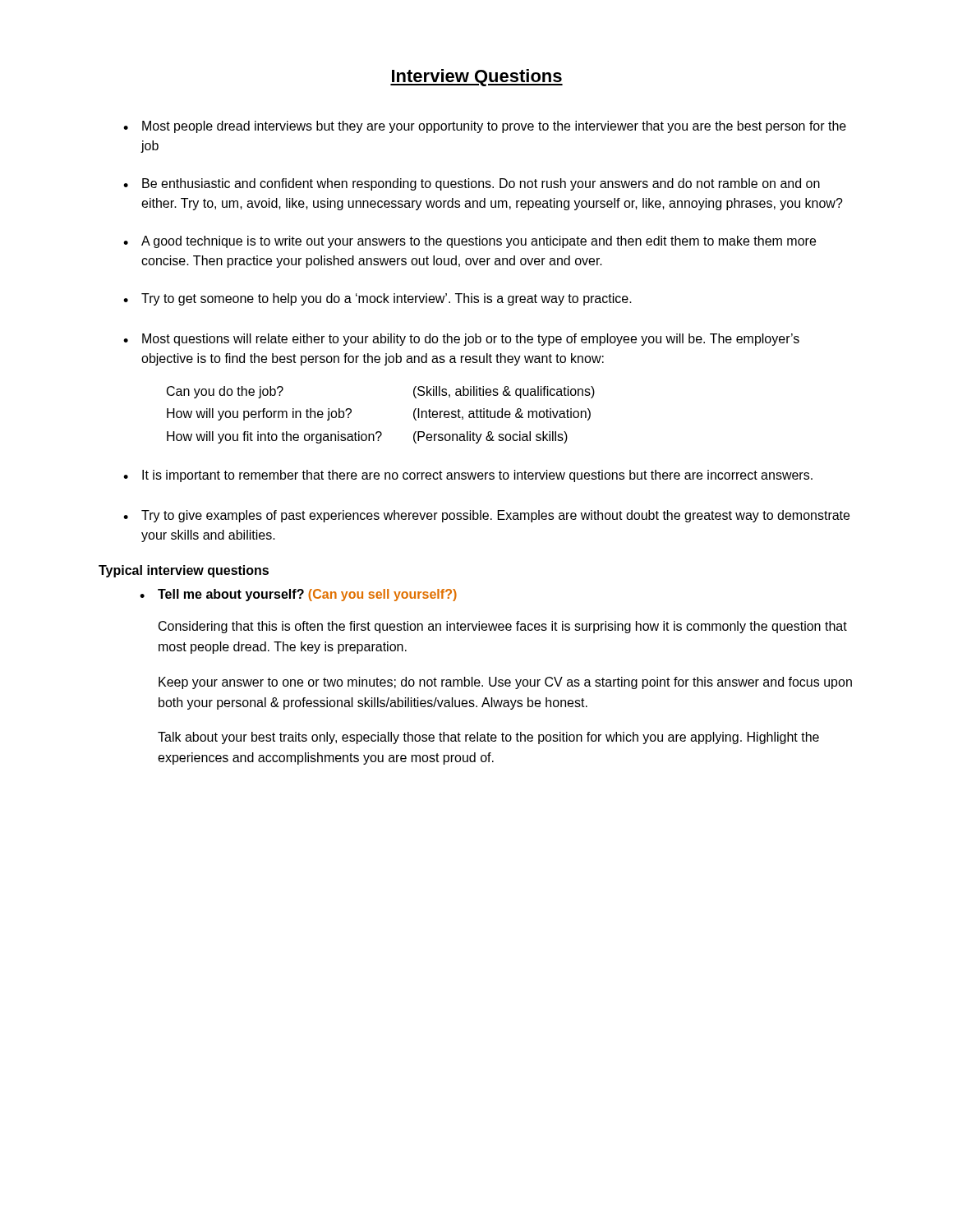Where is the passage that starts "Keep your answer to one"?
Viewport: 953px width, 1232px height.
click(x=506, y=693)
